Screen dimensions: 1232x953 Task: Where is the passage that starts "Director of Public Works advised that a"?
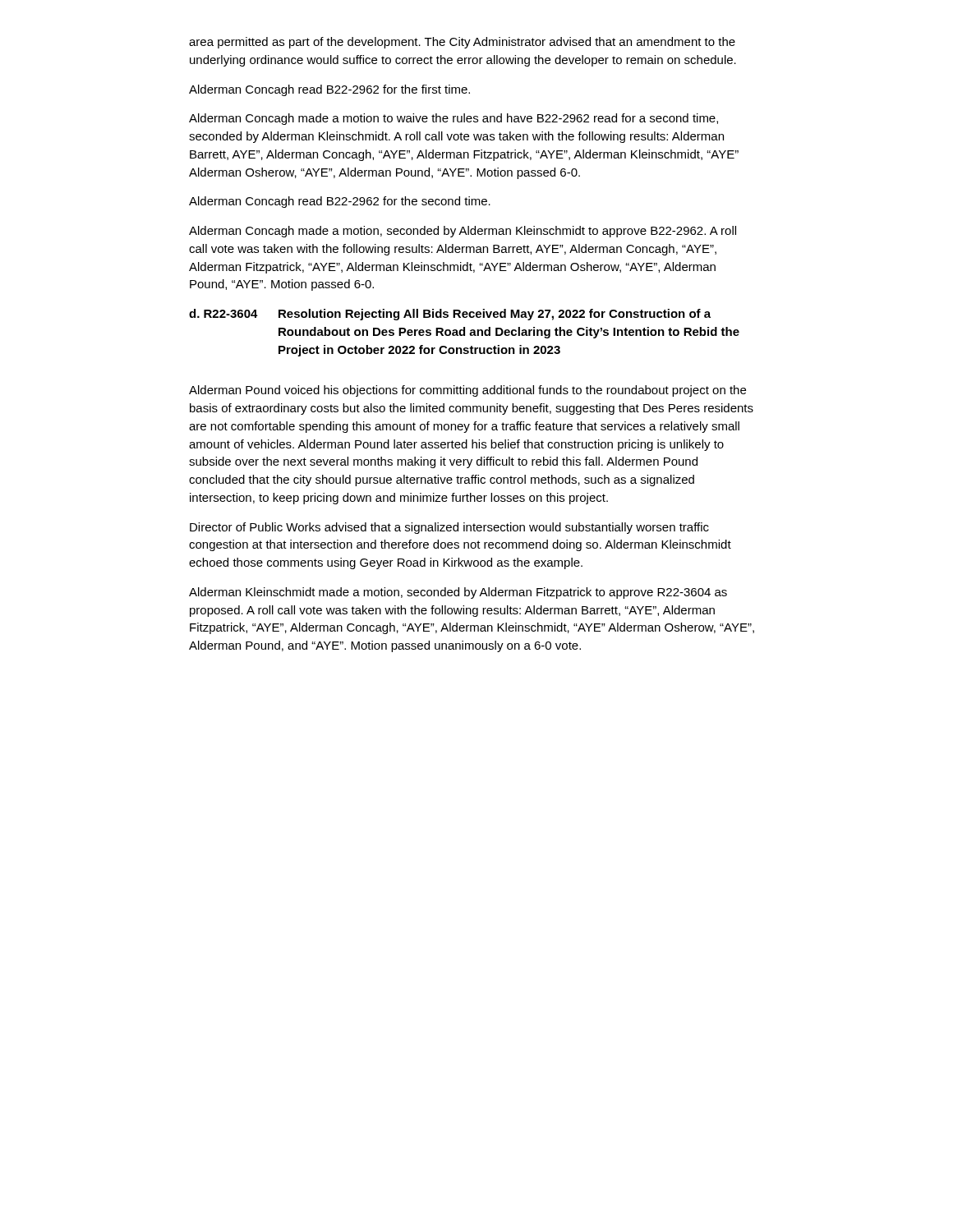pyautogui.click(x=460, y=544)
